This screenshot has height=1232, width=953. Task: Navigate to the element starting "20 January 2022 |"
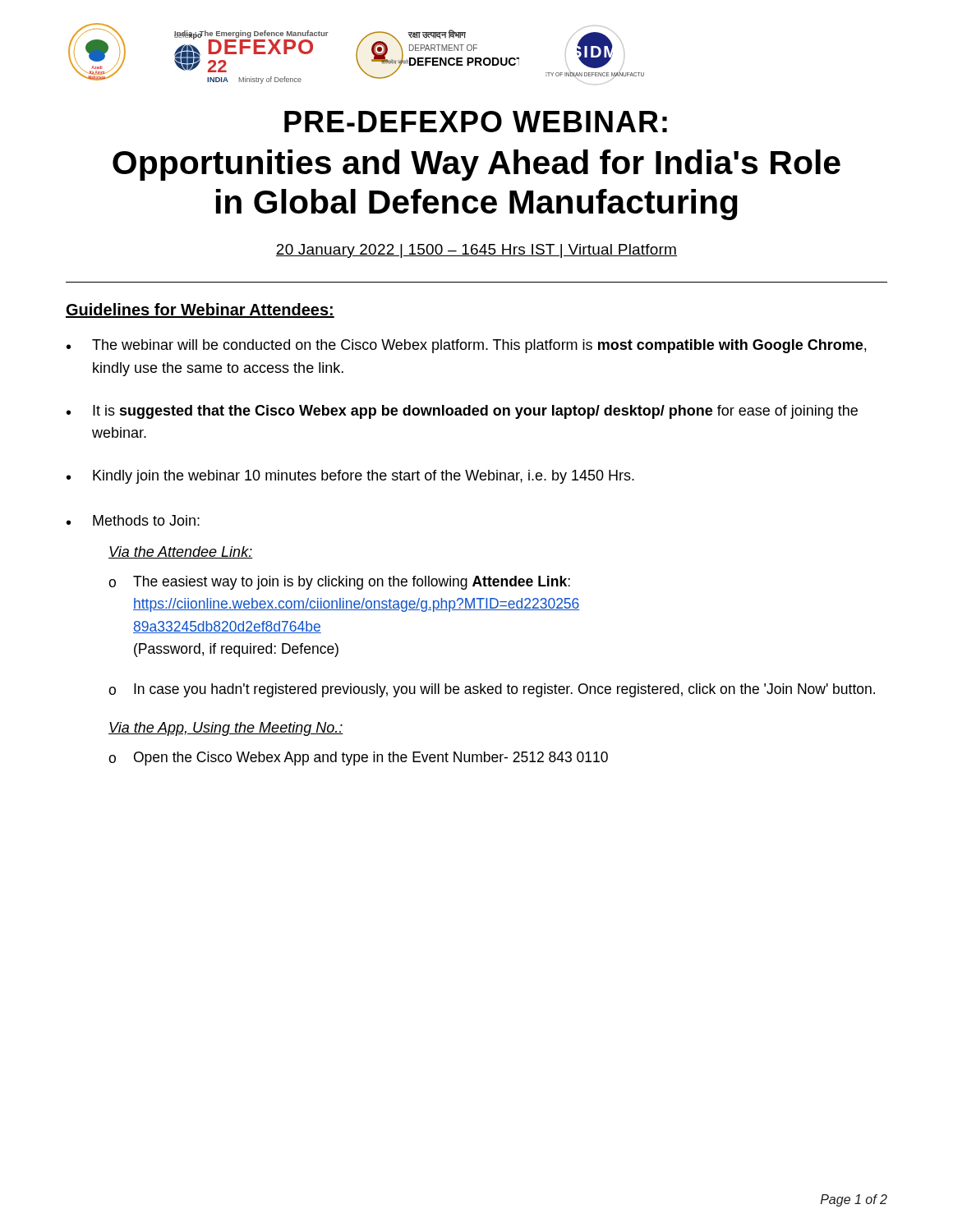(476, 249)
